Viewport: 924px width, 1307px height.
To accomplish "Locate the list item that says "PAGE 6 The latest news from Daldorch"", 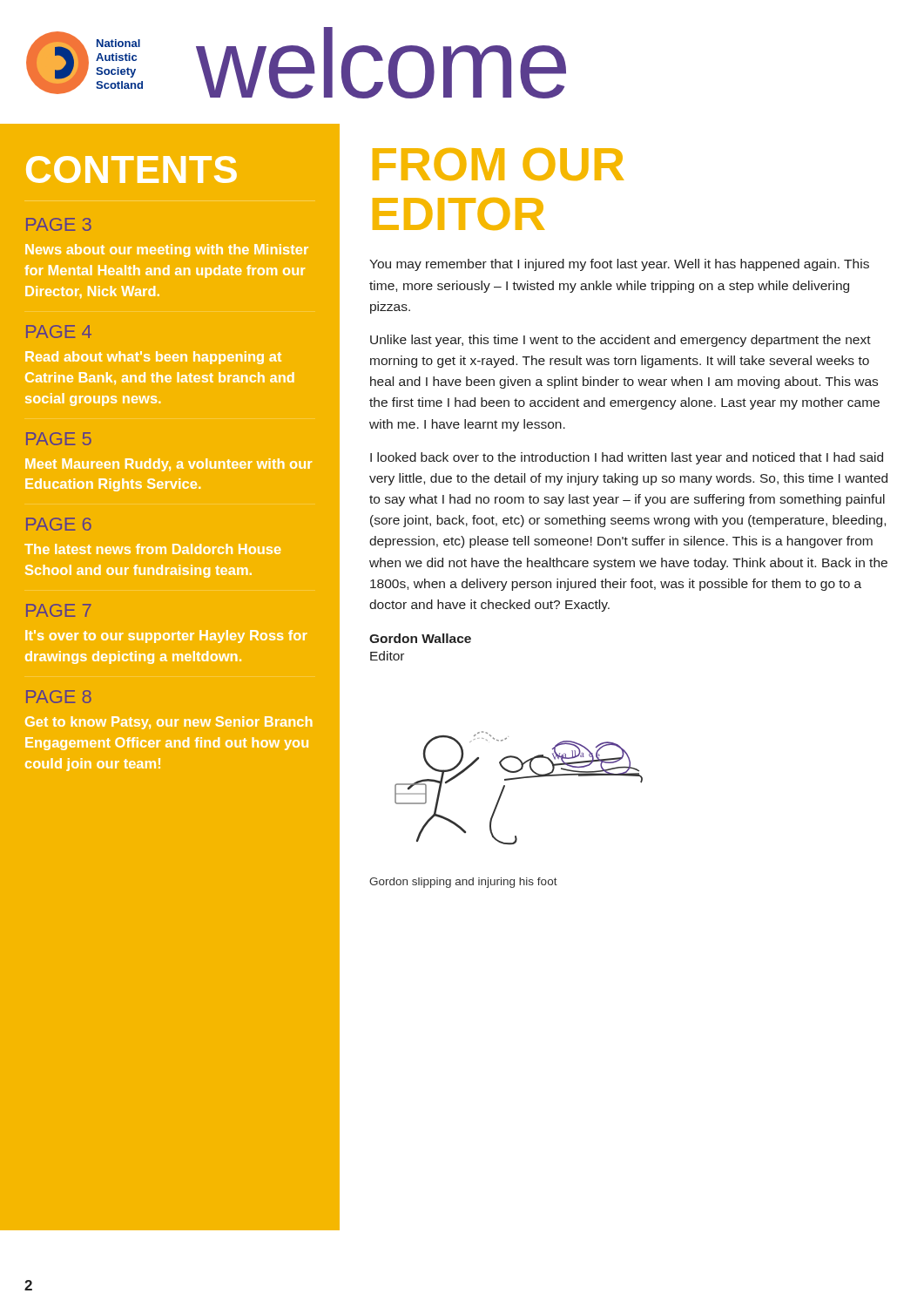I will click(170, 547).
